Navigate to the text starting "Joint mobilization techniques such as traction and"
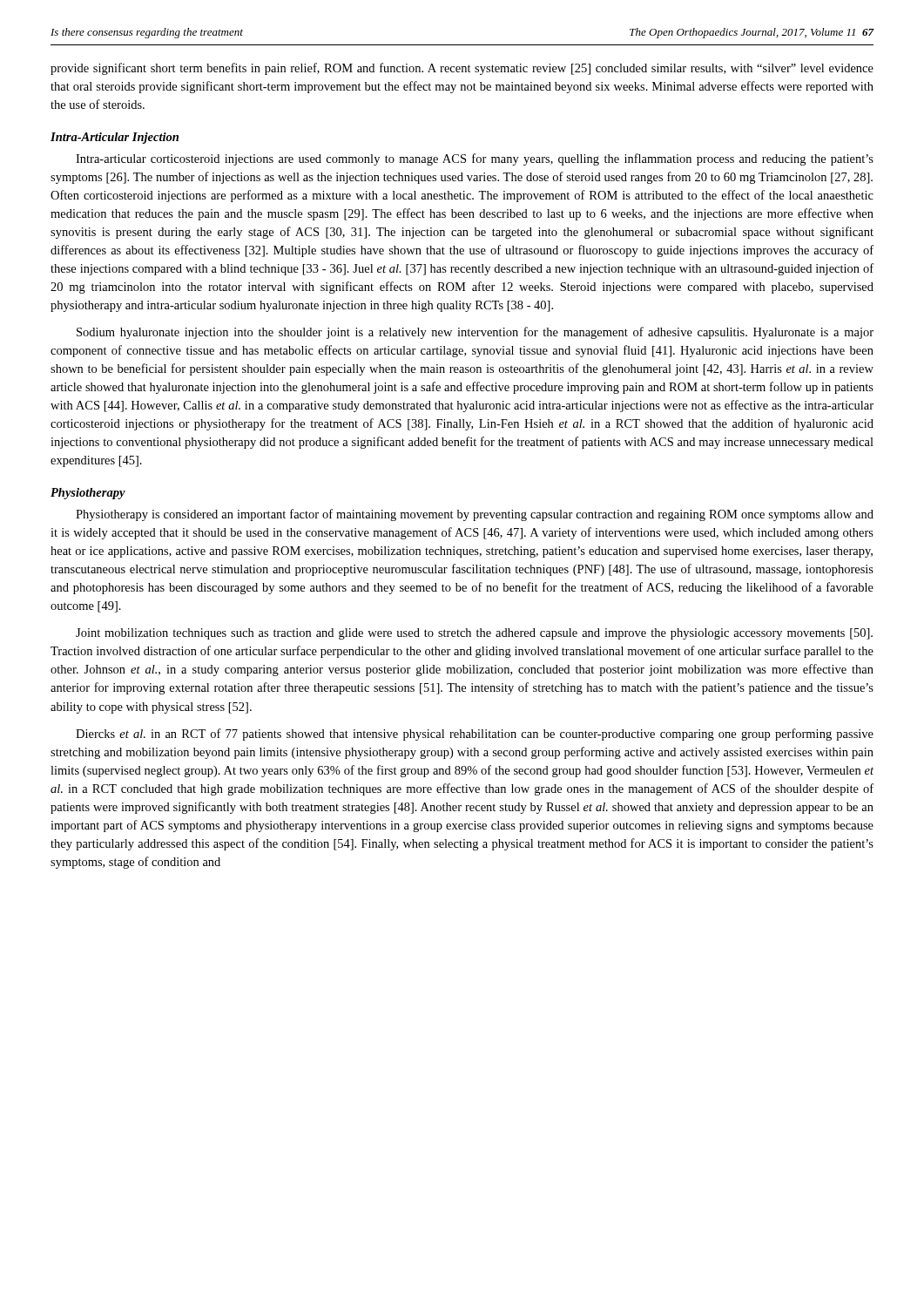This screenshot has height=1307, width=924. pyautogui.click(x=462, y=670)
